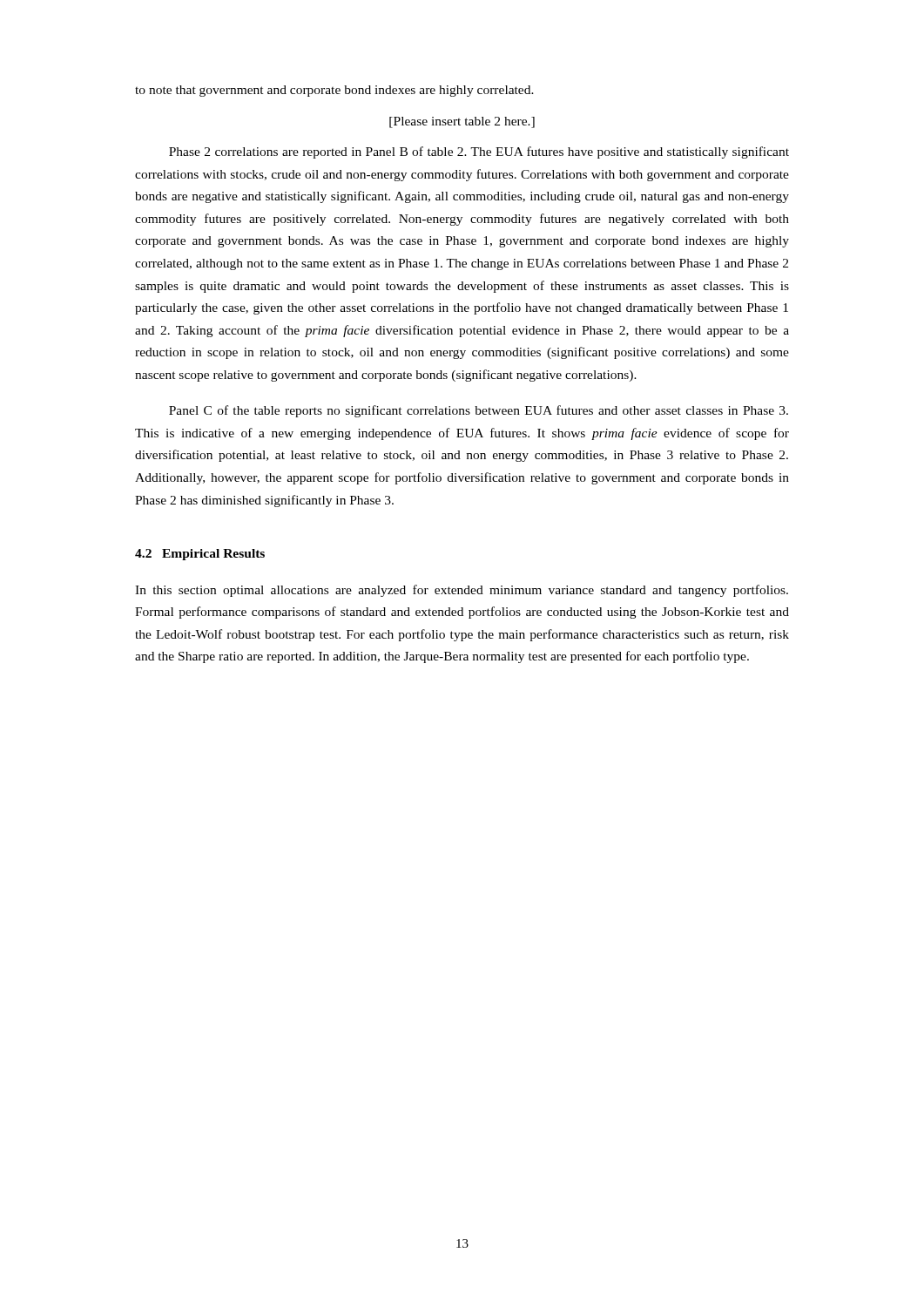The image size is (924, 1307).
Task: Click on the text containing "[Please insert table 2 here.]"
Action: [462, 120]
